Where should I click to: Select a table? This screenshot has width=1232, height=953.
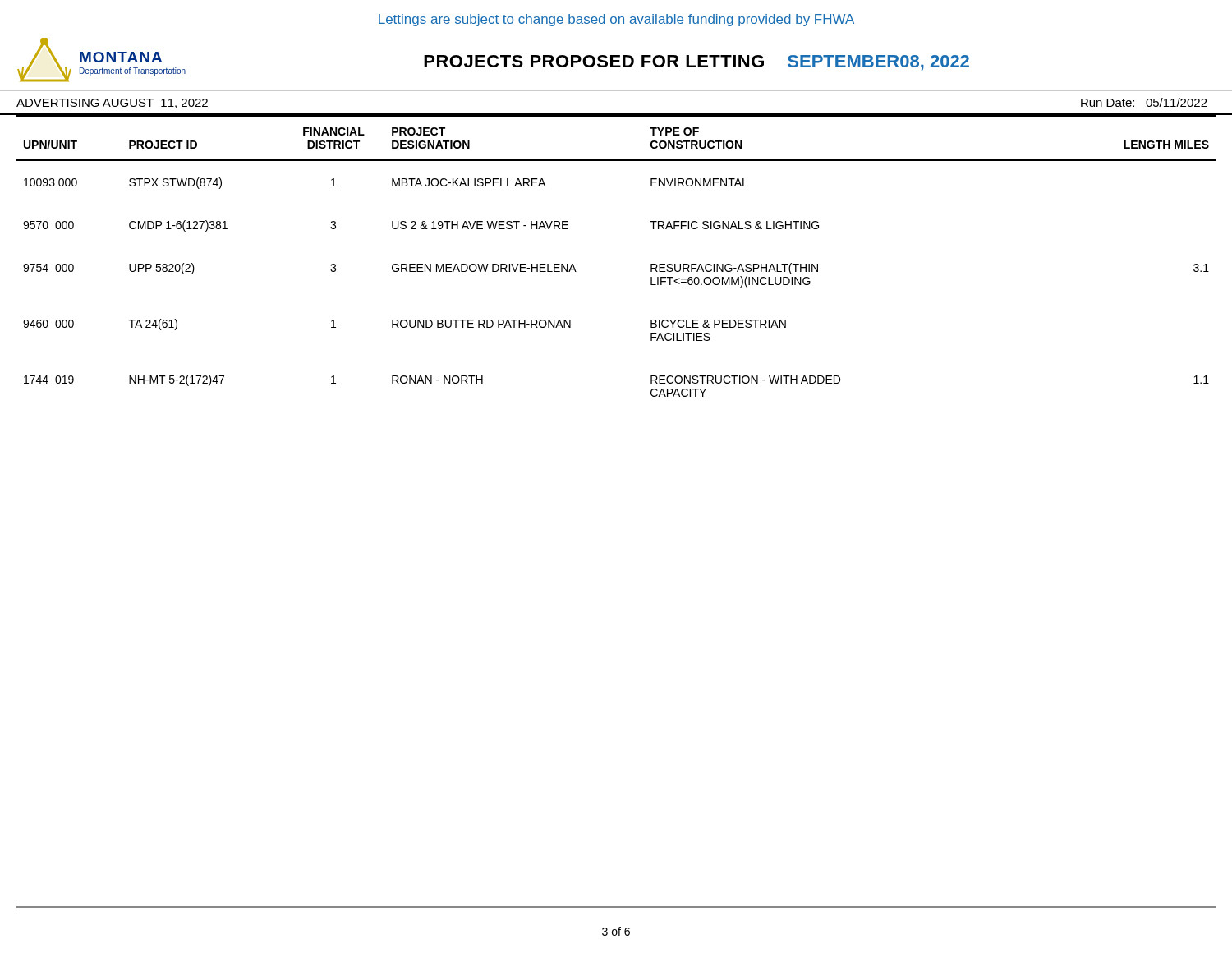coord(616,265)
